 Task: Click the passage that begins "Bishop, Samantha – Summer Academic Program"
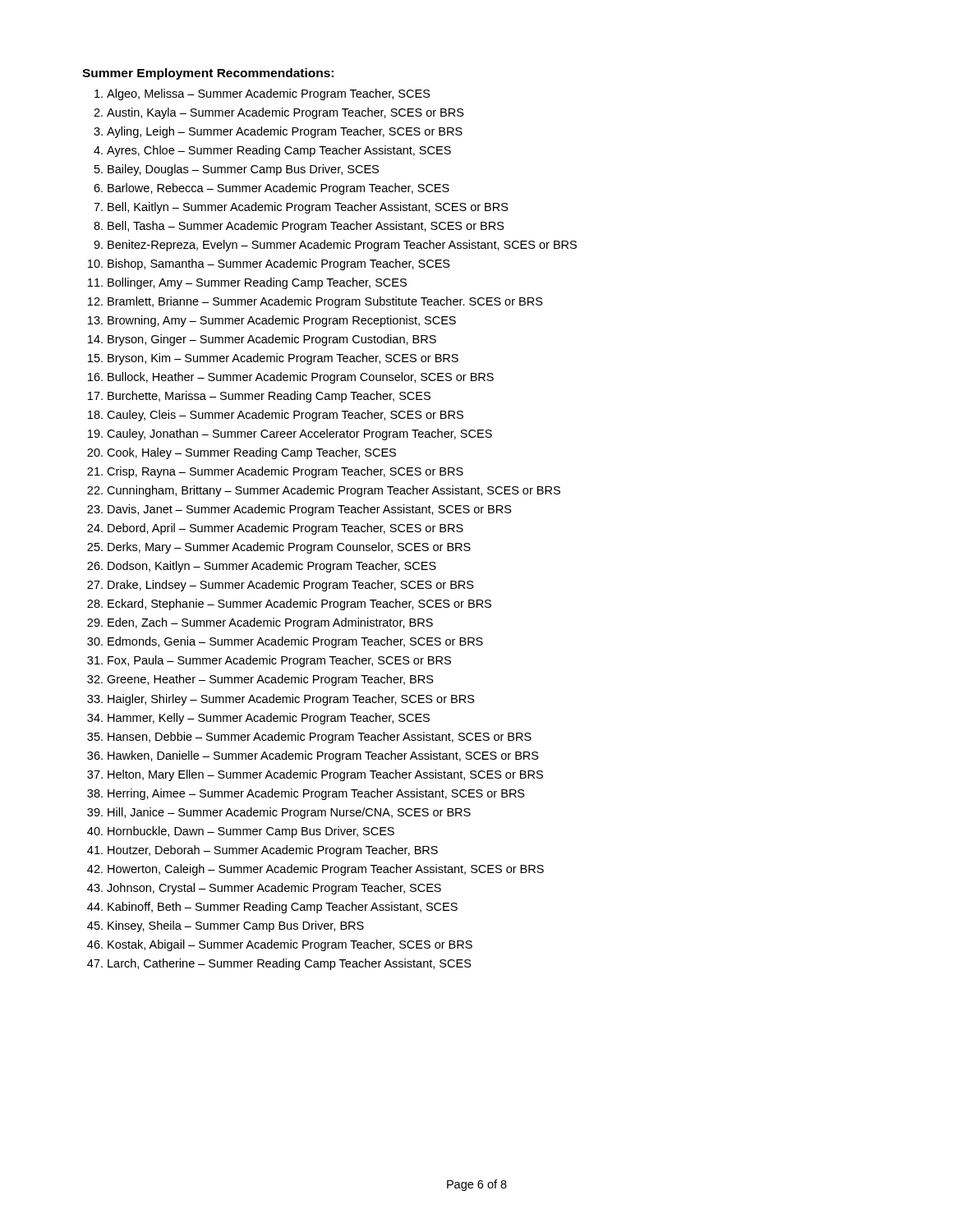279,264
